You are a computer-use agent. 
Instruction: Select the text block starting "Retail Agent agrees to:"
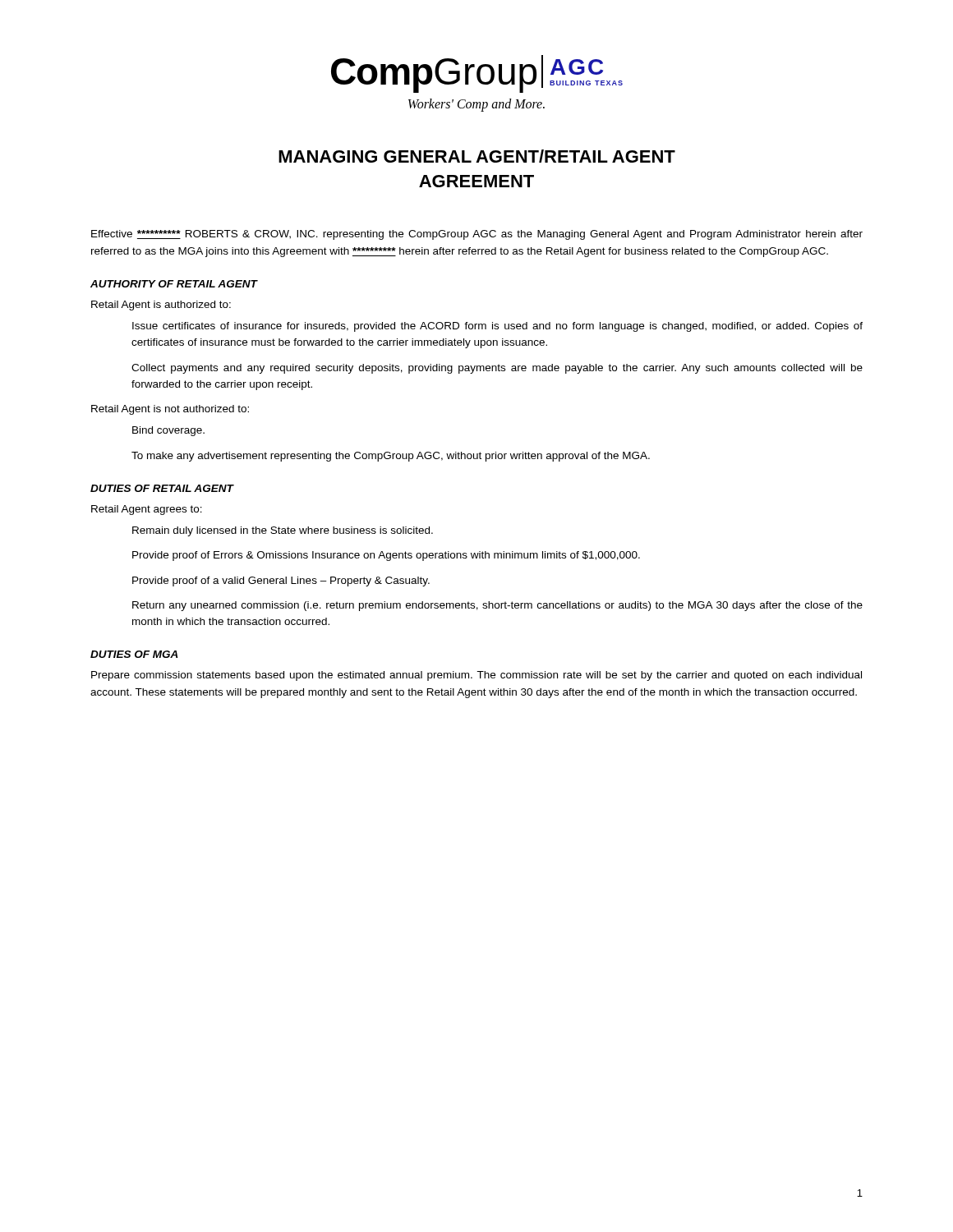click(146, 509)
